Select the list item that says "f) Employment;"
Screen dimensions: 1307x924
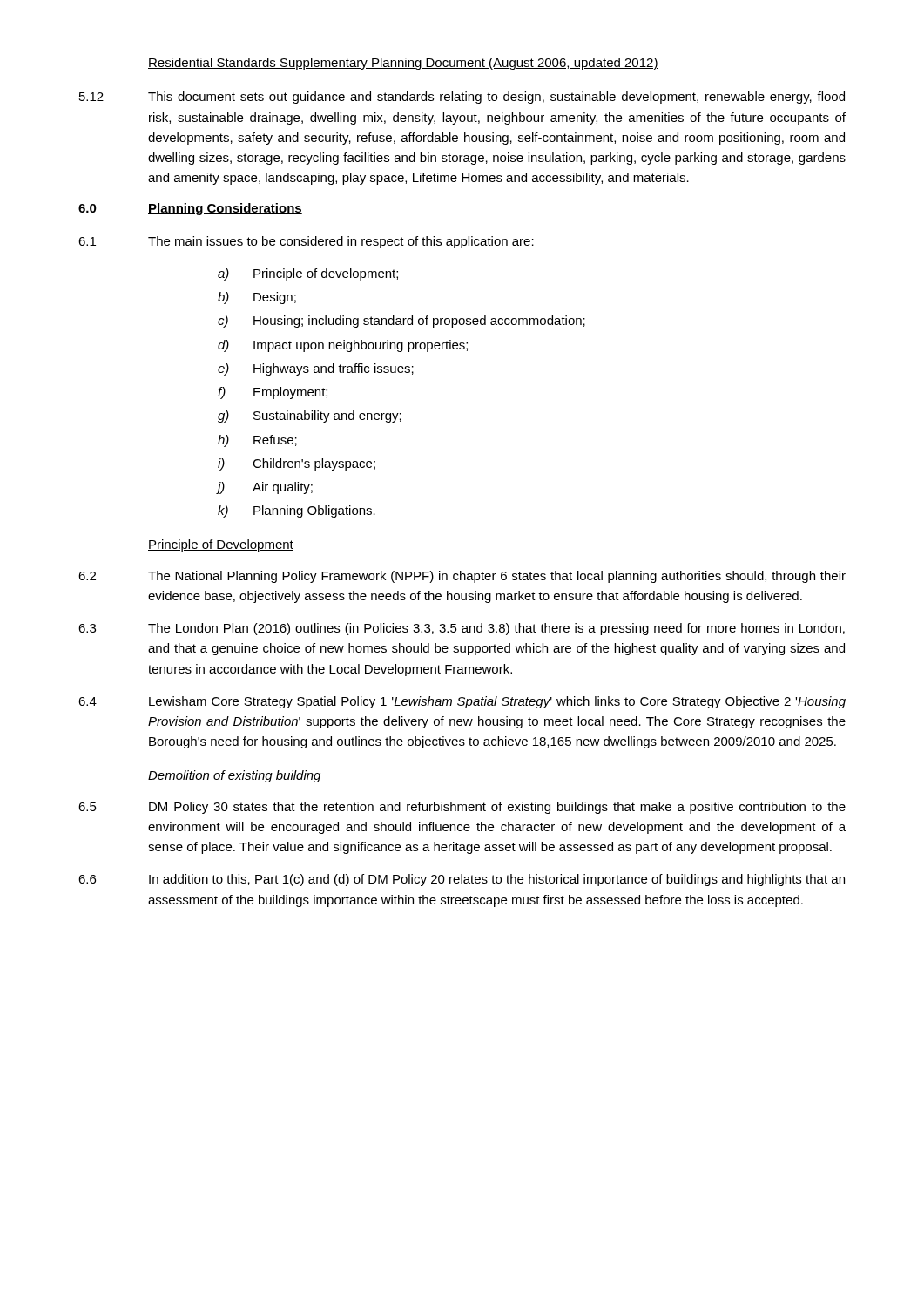pyautogui.click(x=273, y=392)
